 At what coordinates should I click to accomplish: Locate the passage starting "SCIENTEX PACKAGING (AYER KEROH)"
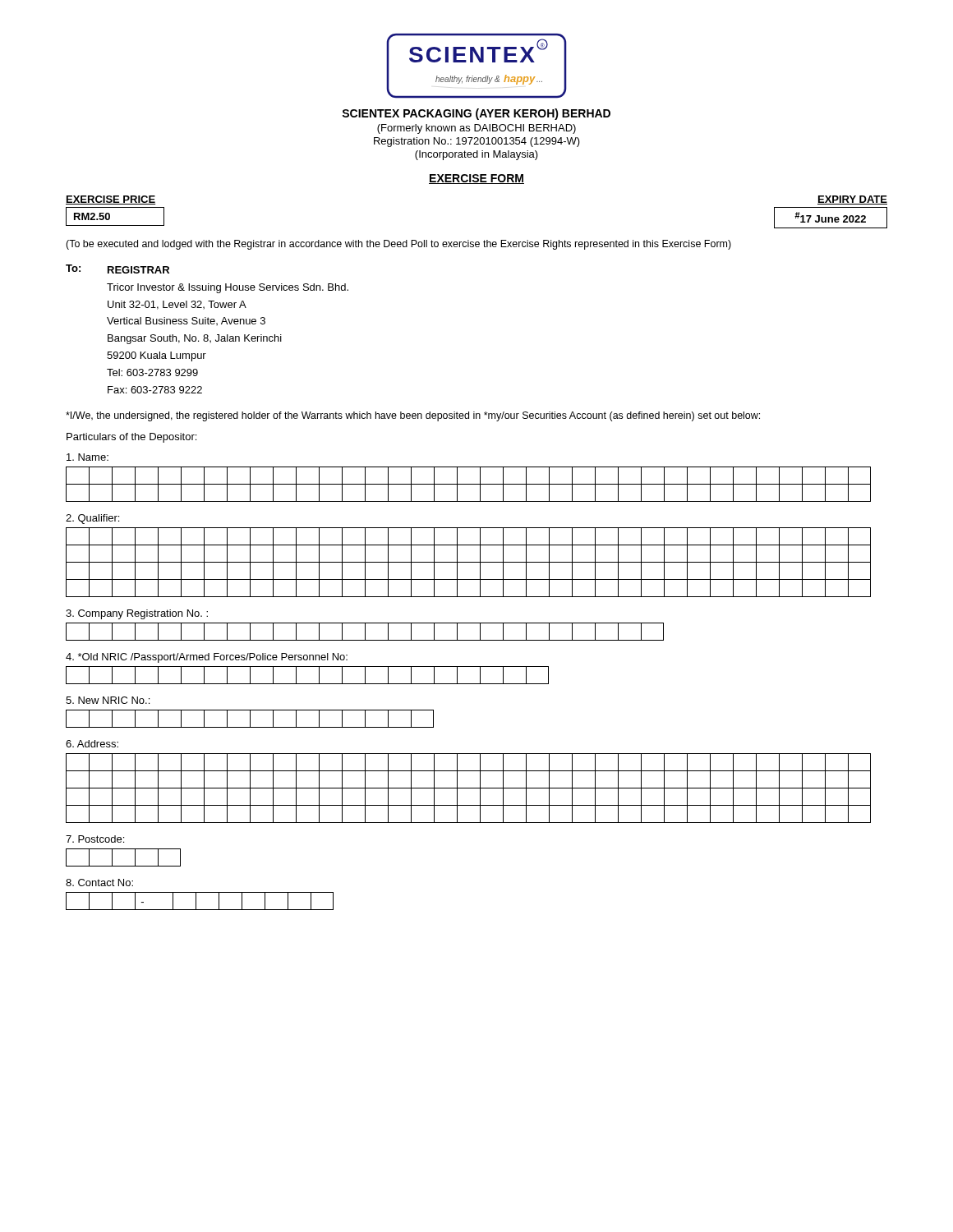click(x=476, y=113)
